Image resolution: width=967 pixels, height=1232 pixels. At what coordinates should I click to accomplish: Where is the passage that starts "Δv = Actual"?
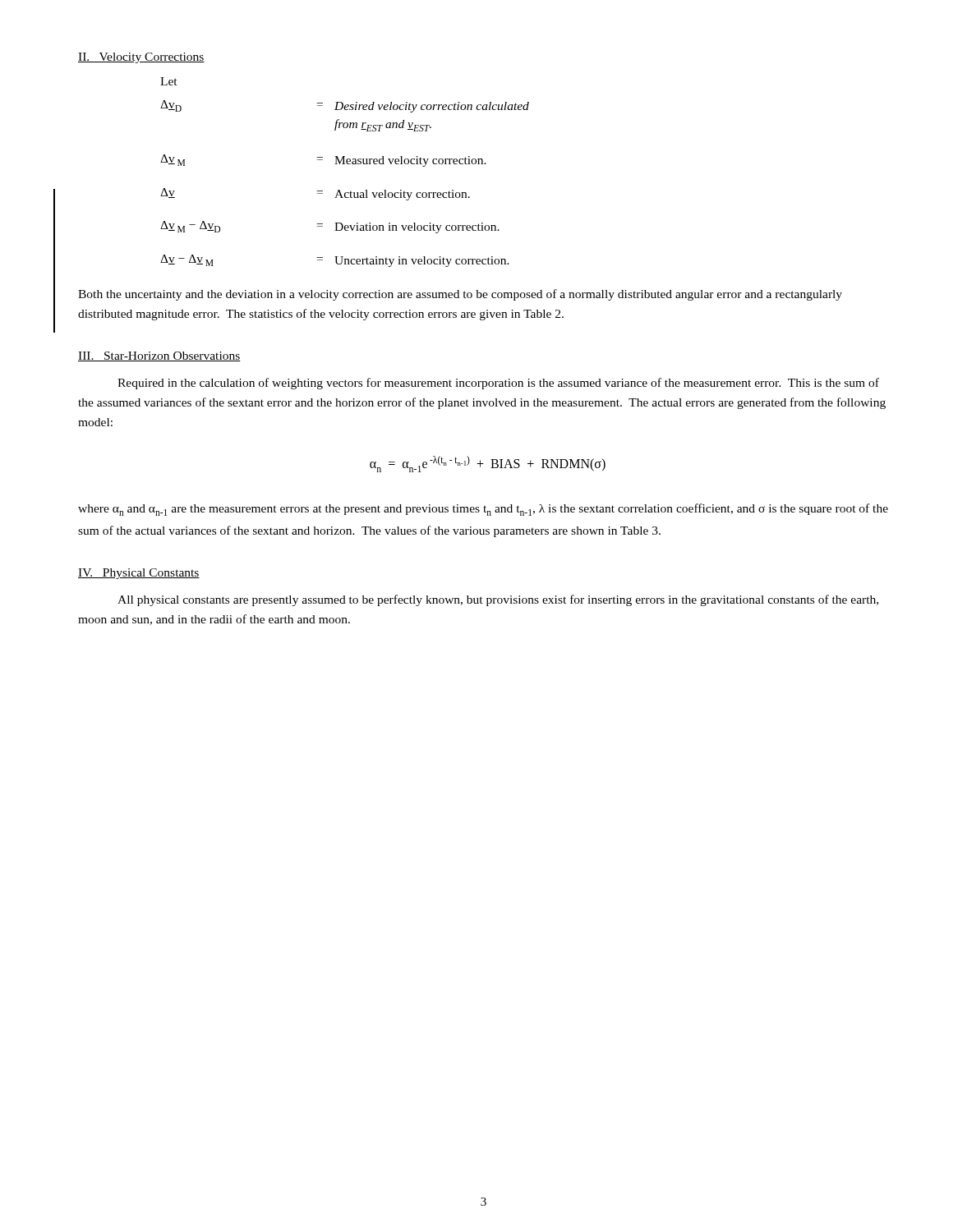315,194
